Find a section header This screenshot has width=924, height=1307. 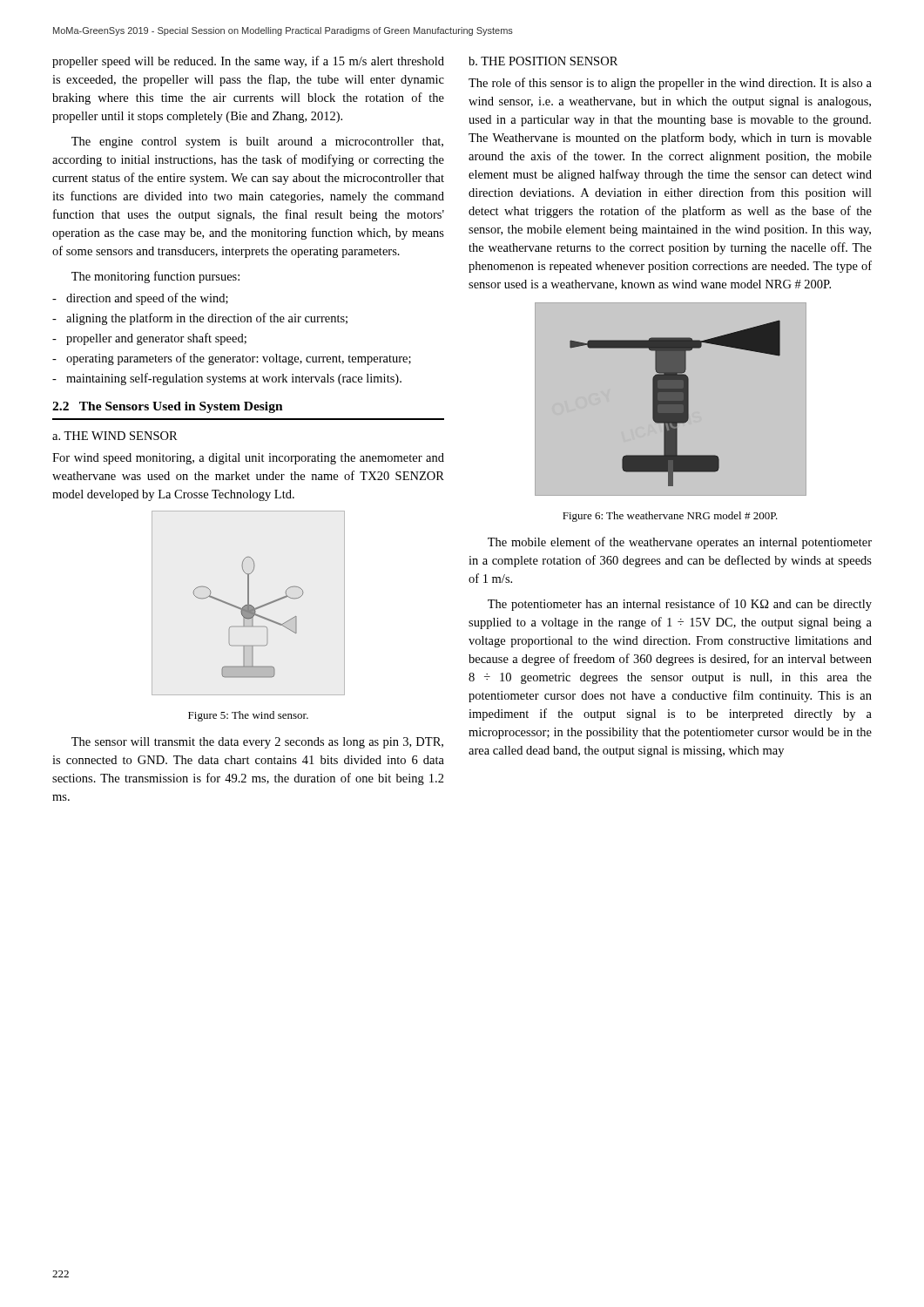click(167, 406)
